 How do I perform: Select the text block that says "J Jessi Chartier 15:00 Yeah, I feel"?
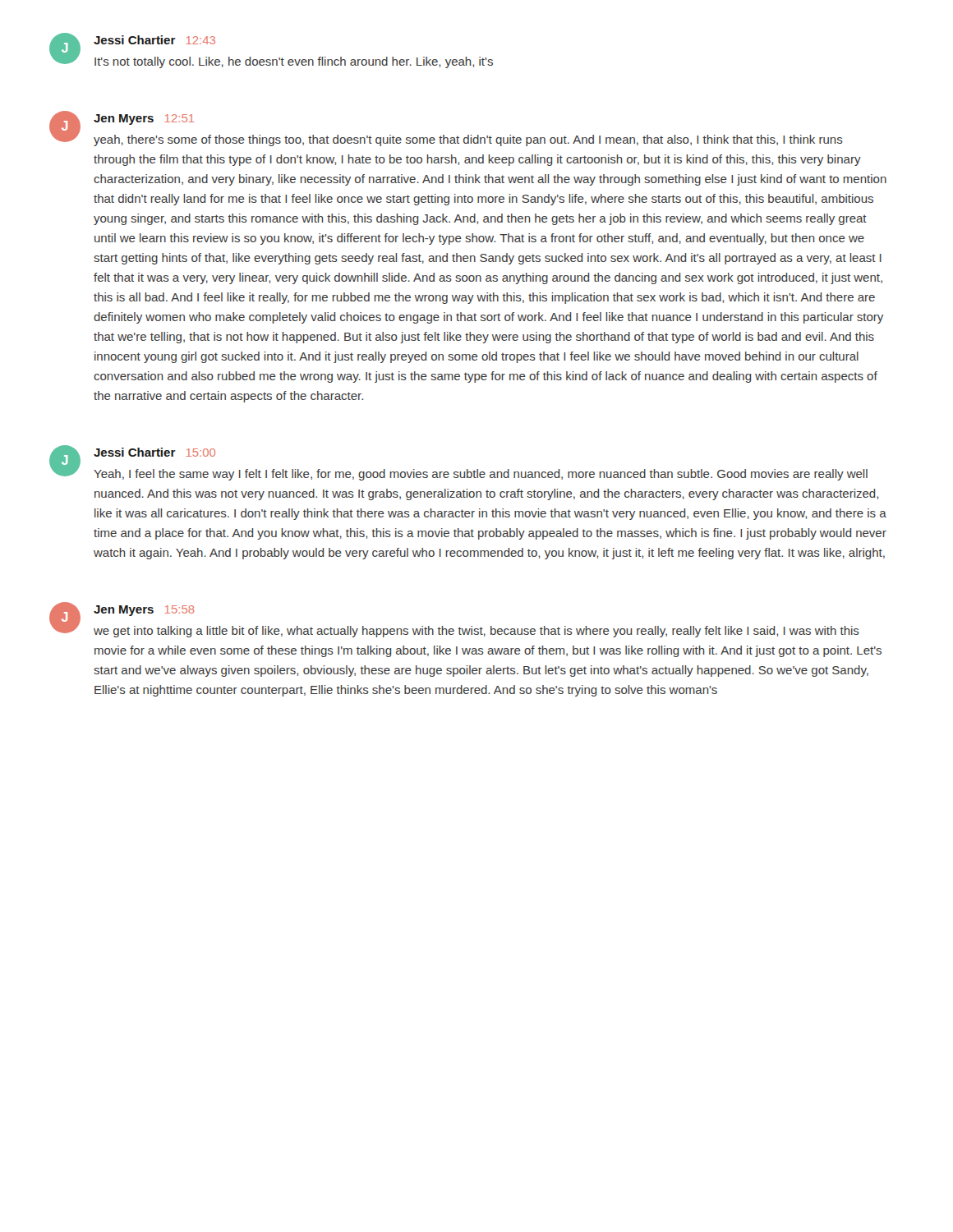click(x=468, y=504)
